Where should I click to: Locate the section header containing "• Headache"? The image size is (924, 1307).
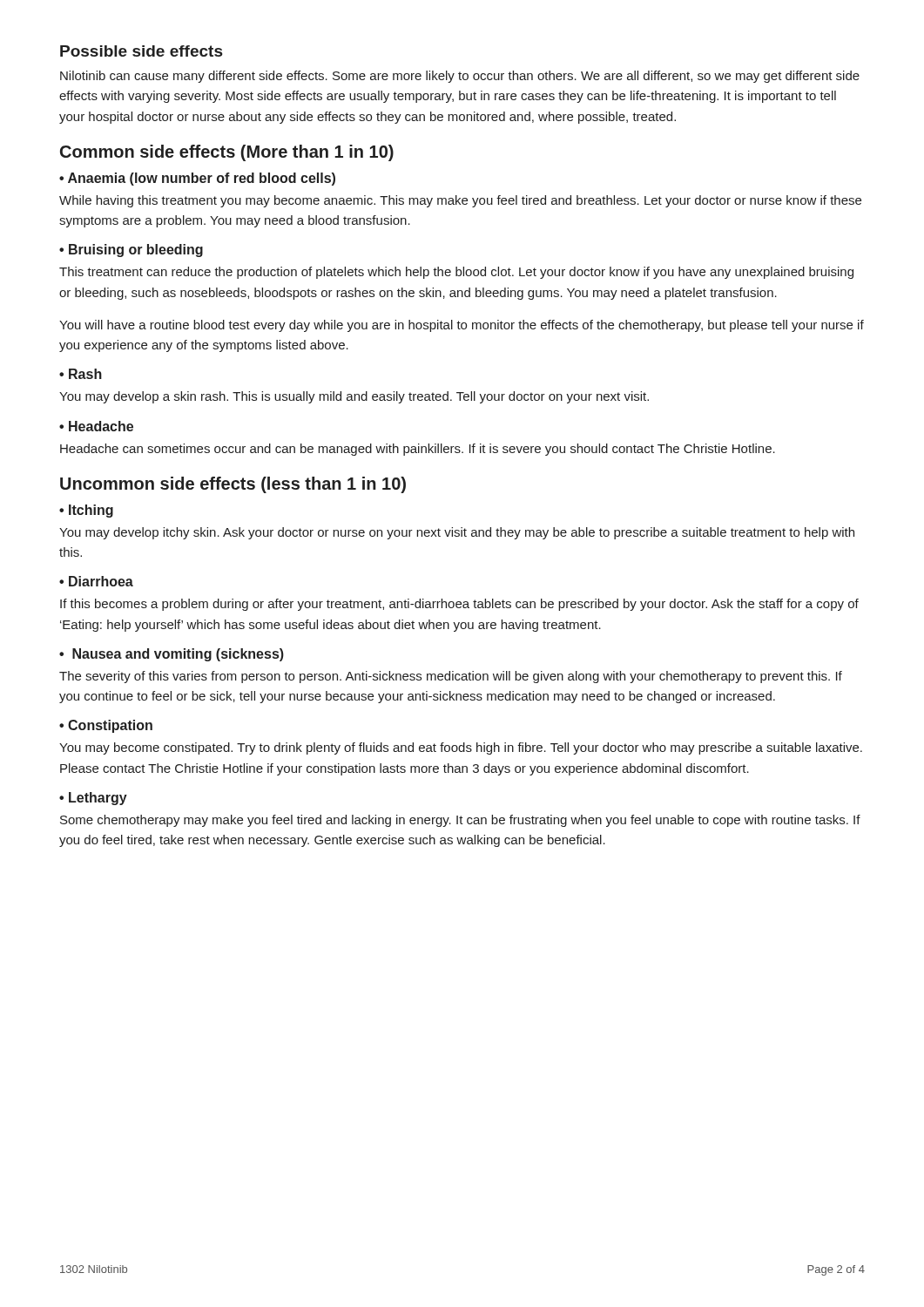click(x=97, y=426)
